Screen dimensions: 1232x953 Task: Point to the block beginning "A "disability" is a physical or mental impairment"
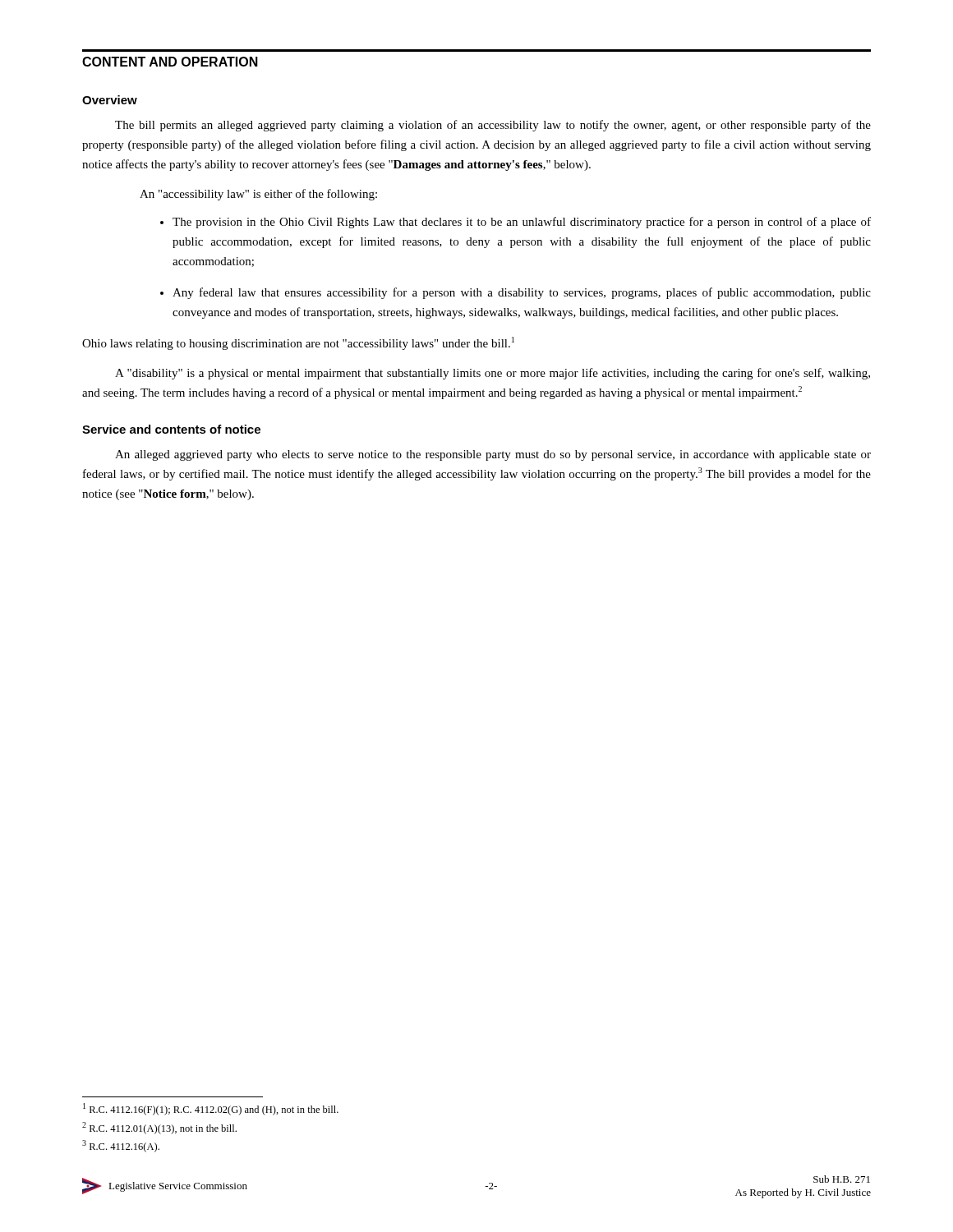point(476,383)
